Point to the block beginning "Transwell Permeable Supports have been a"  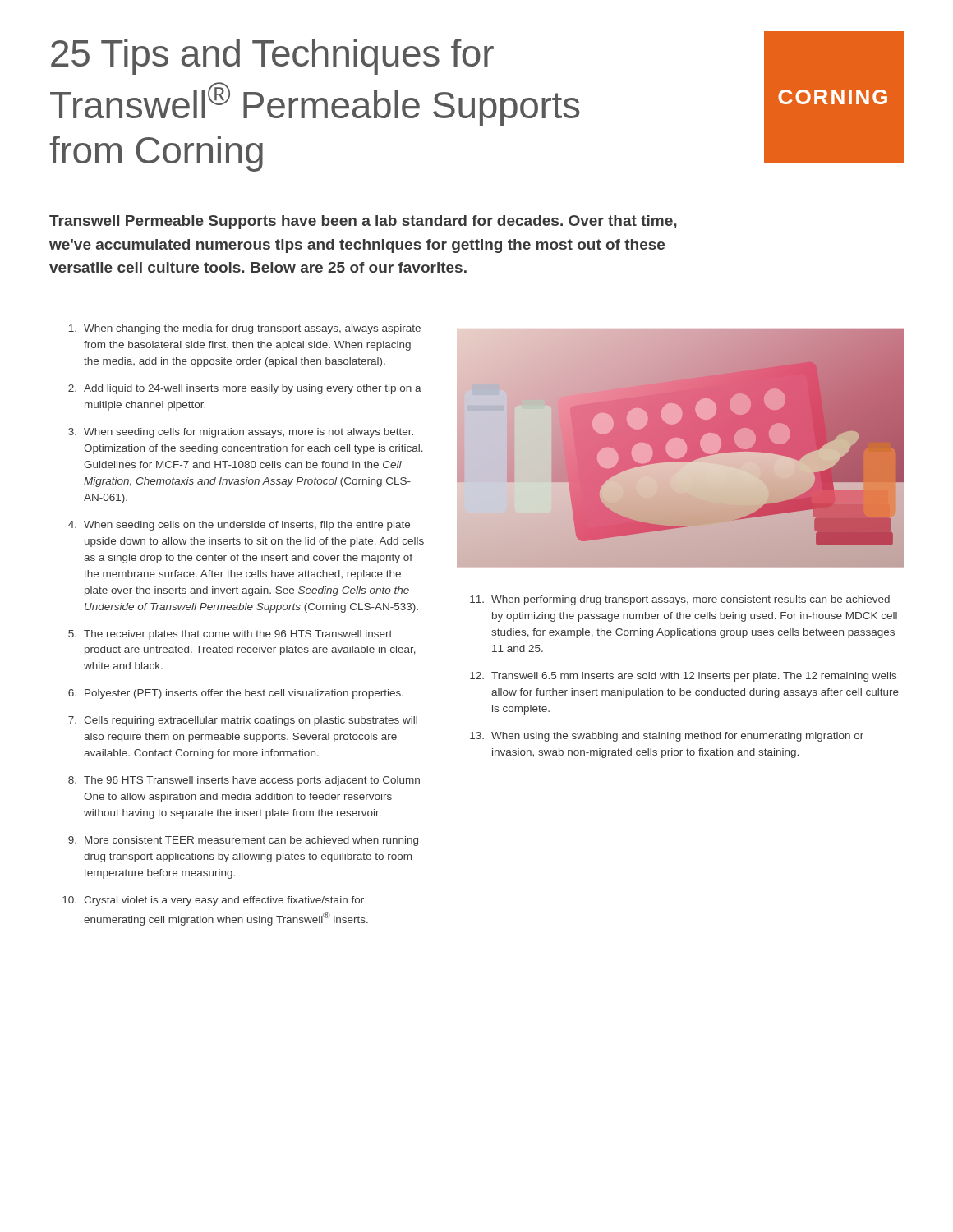tap(476, 245)
